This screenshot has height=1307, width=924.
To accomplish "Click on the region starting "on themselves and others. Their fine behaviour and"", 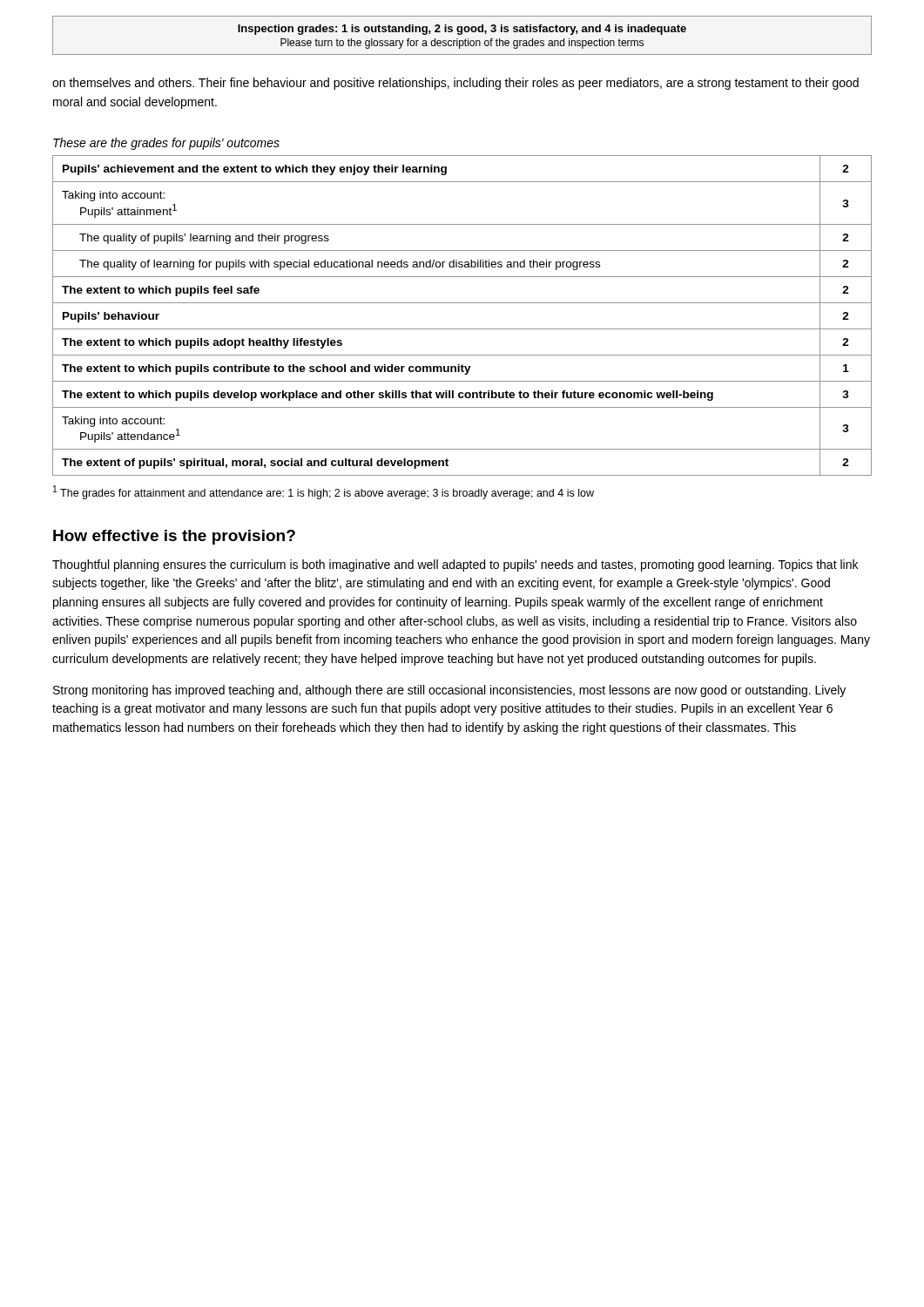I will tap(456, 92).
